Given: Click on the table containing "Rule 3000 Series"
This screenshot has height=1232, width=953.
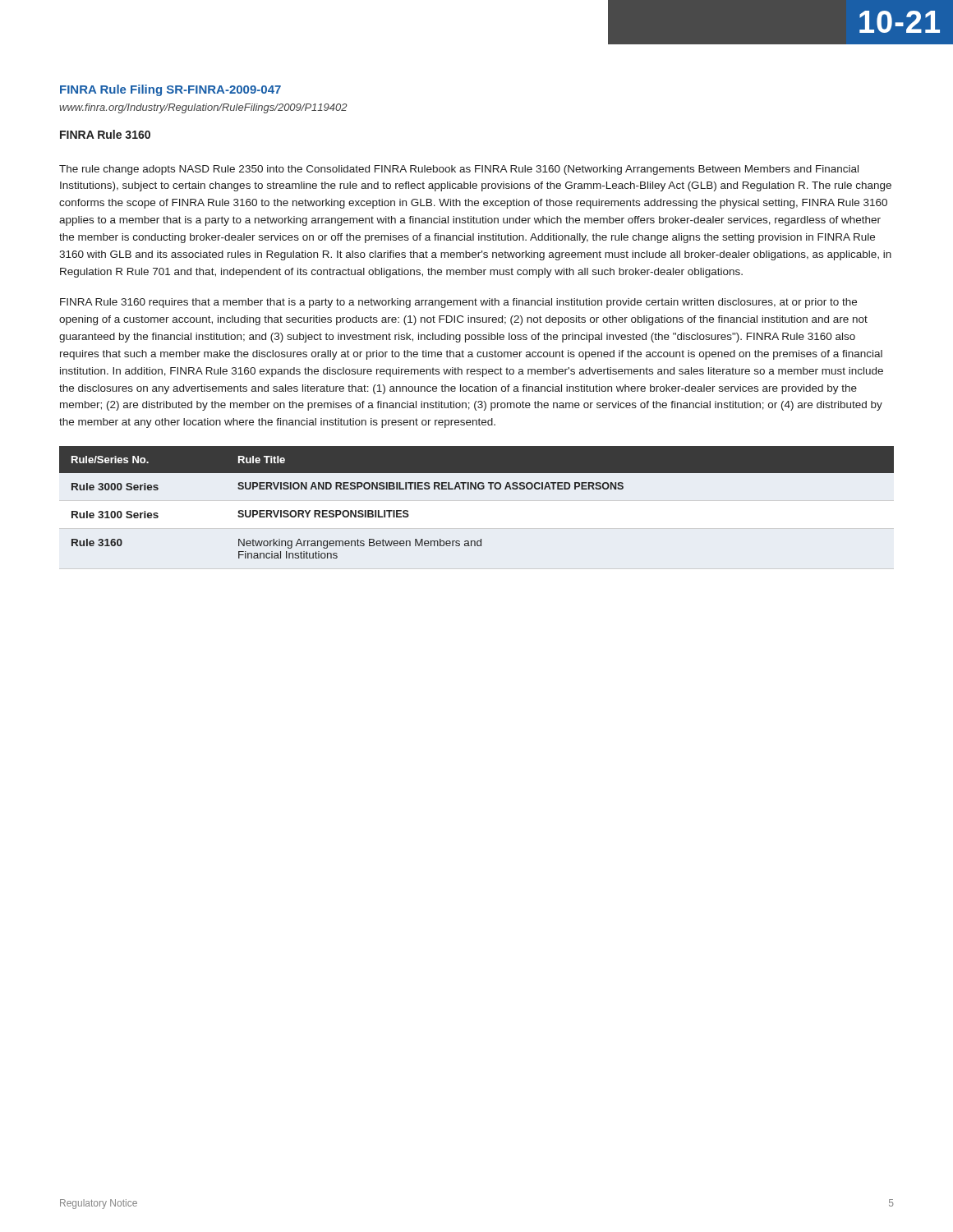Looking at the screenshot, I should 476,508.
